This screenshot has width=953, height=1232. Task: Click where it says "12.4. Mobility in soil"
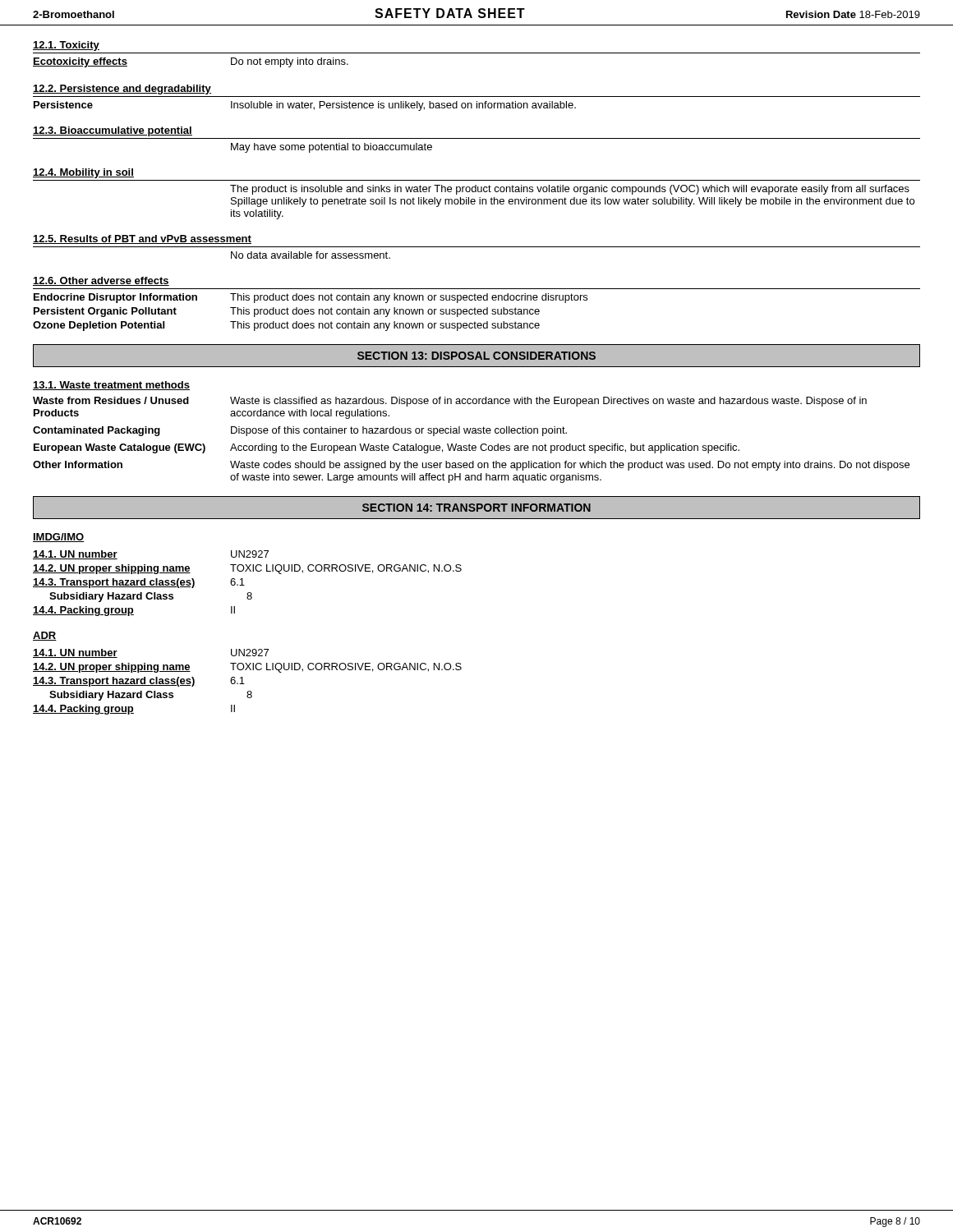pyautogui.click(x=476, y=173)
